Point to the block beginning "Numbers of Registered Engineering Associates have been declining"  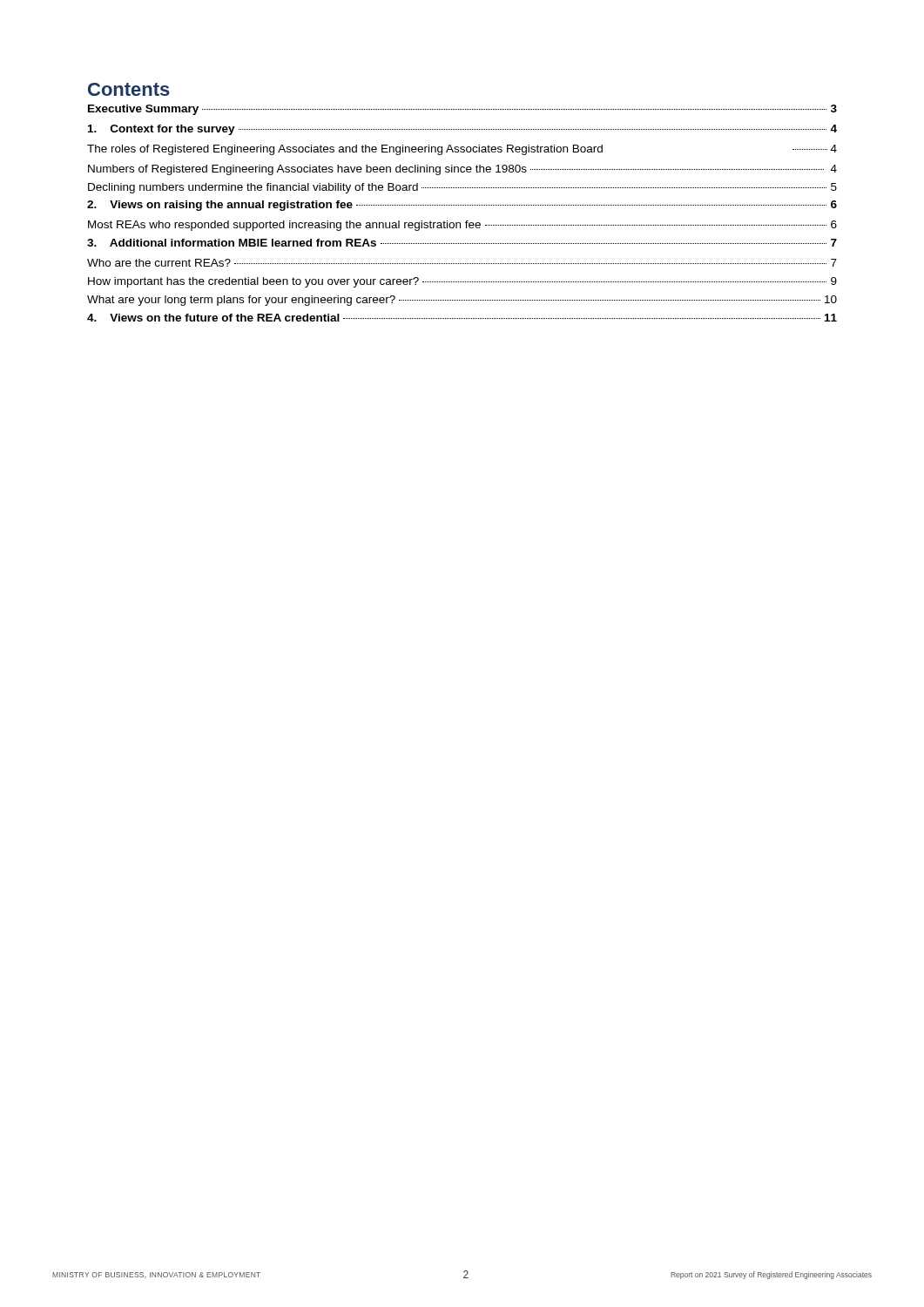[462, 169]
